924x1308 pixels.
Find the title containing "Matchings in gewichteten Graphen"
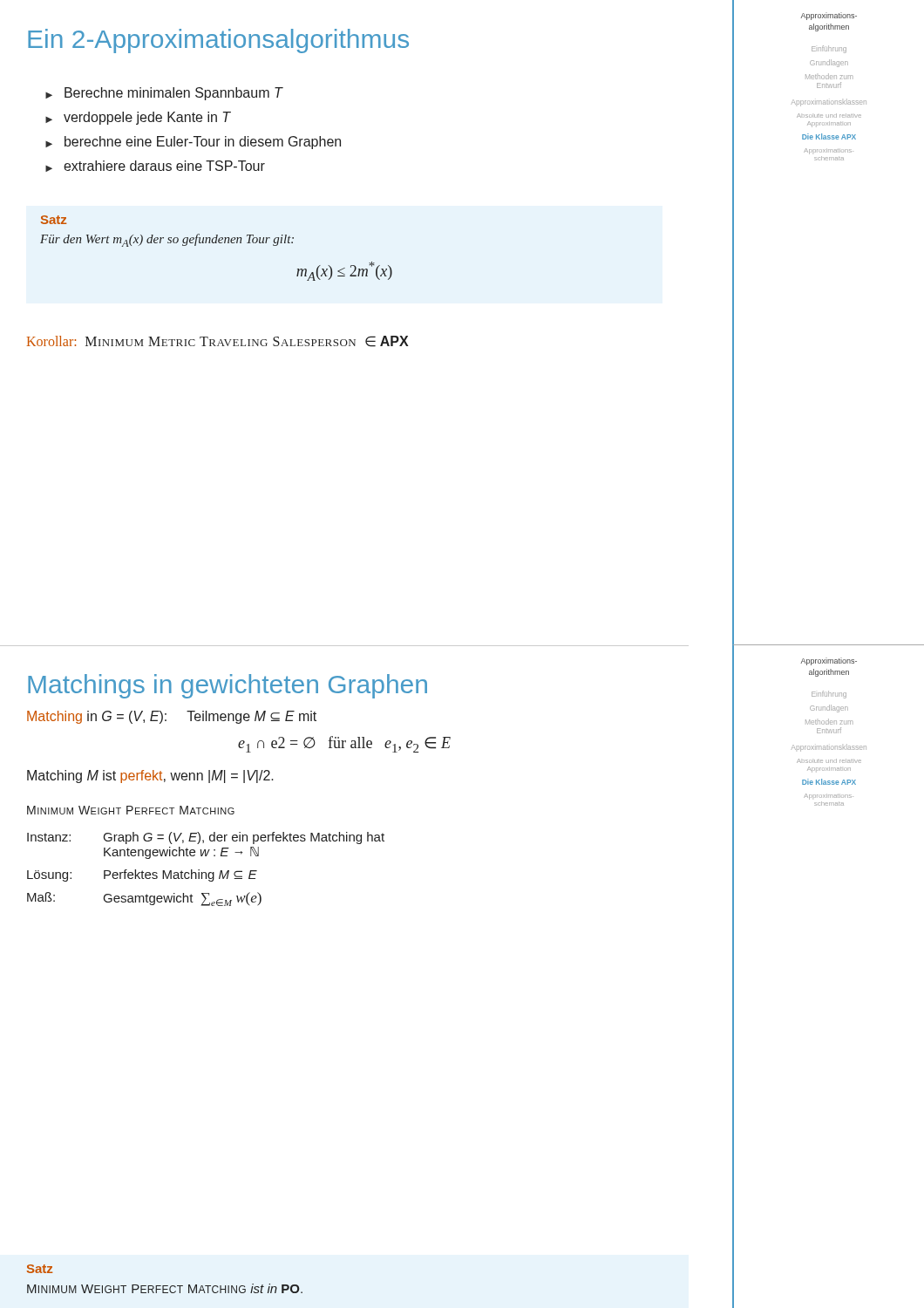(227, 684)
